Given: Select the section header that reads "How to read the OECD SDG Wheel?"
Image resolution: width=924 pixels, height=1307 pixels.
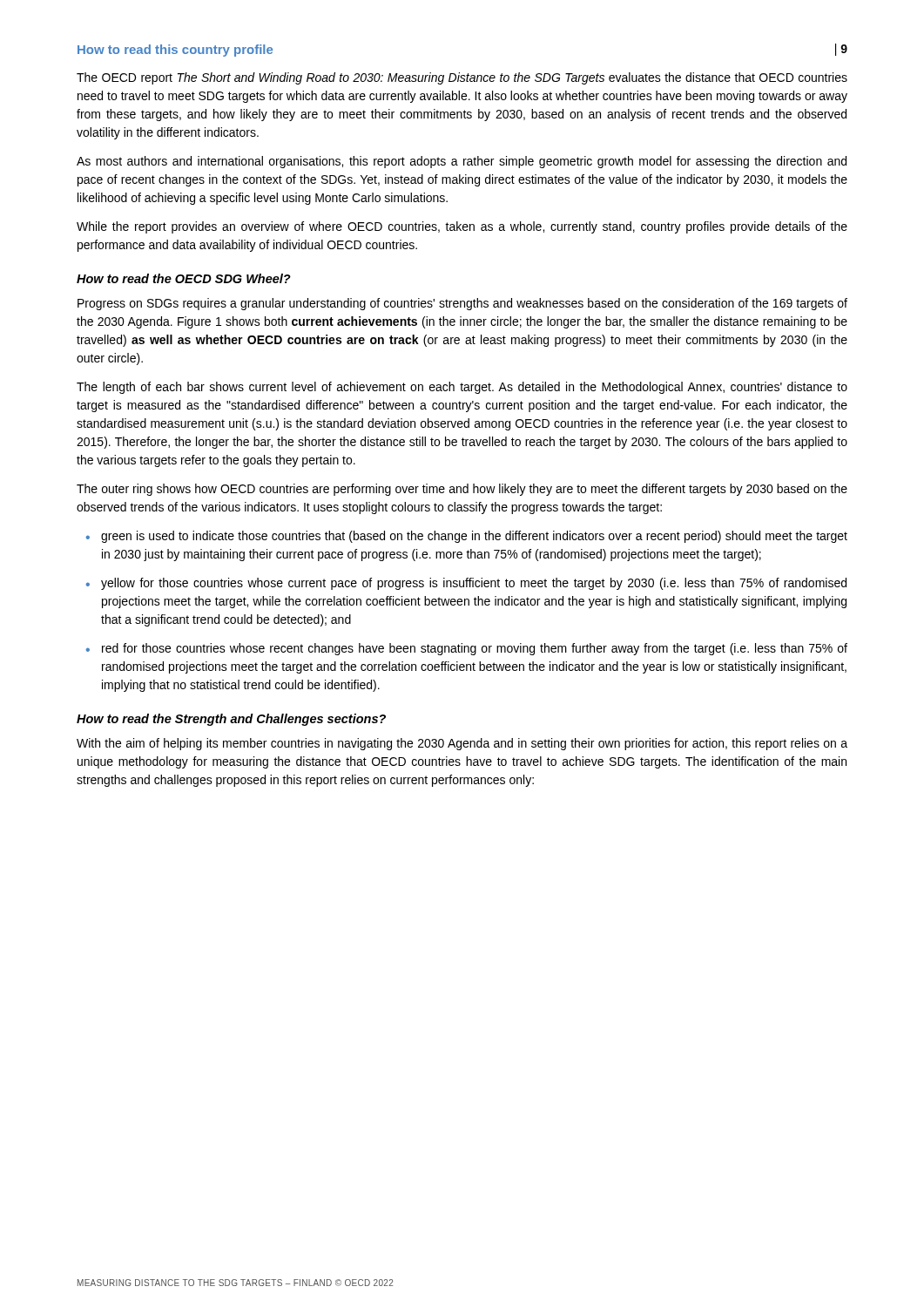Looking at the screenshot, I should (x=184, y=278).
